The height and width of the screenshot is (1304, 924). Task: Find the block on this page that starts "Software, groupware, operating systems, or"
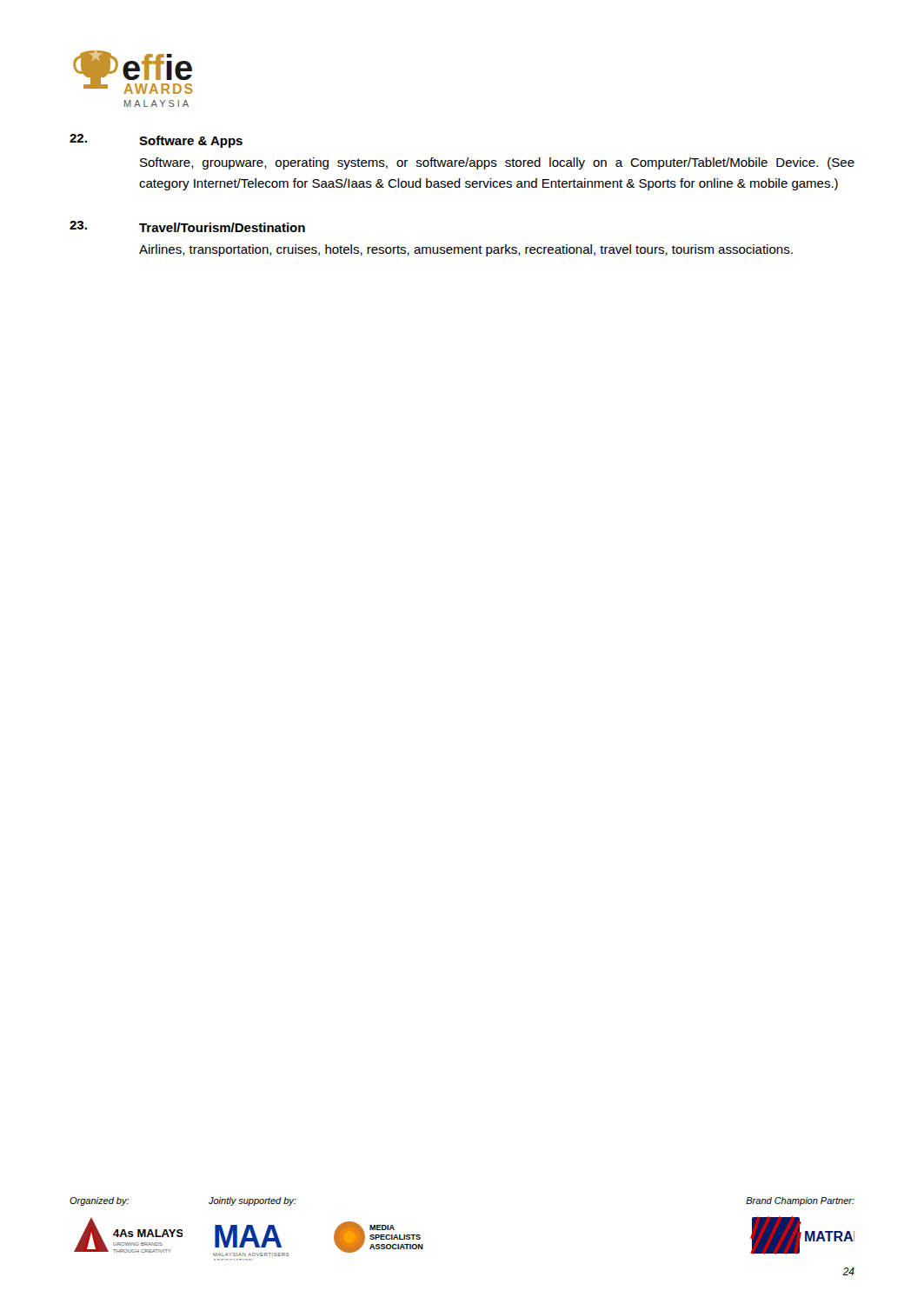point(497,172)
